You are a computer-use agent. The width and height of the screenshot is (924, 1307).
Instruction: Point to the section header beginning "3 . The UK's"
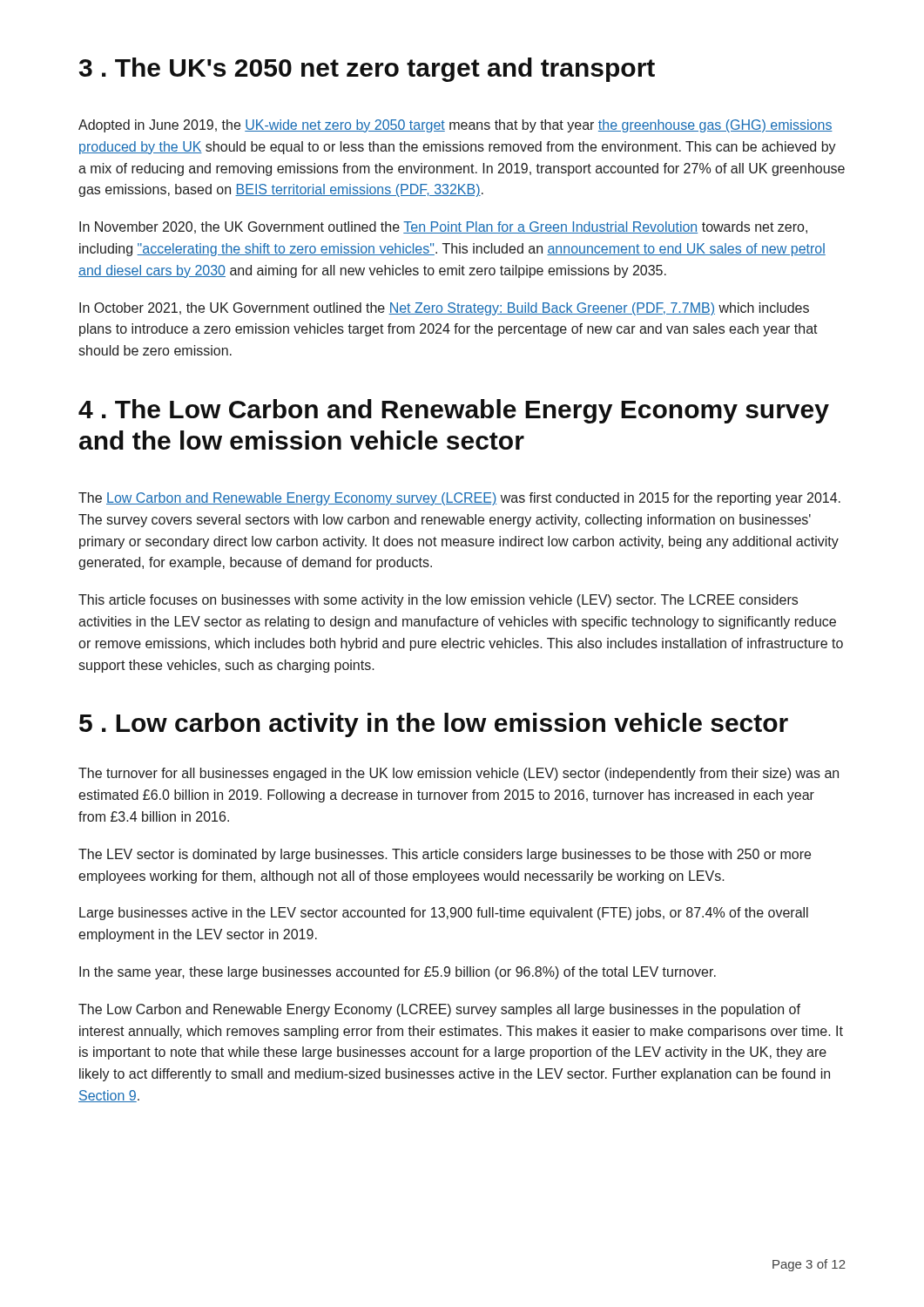click(x=462, y=68)
